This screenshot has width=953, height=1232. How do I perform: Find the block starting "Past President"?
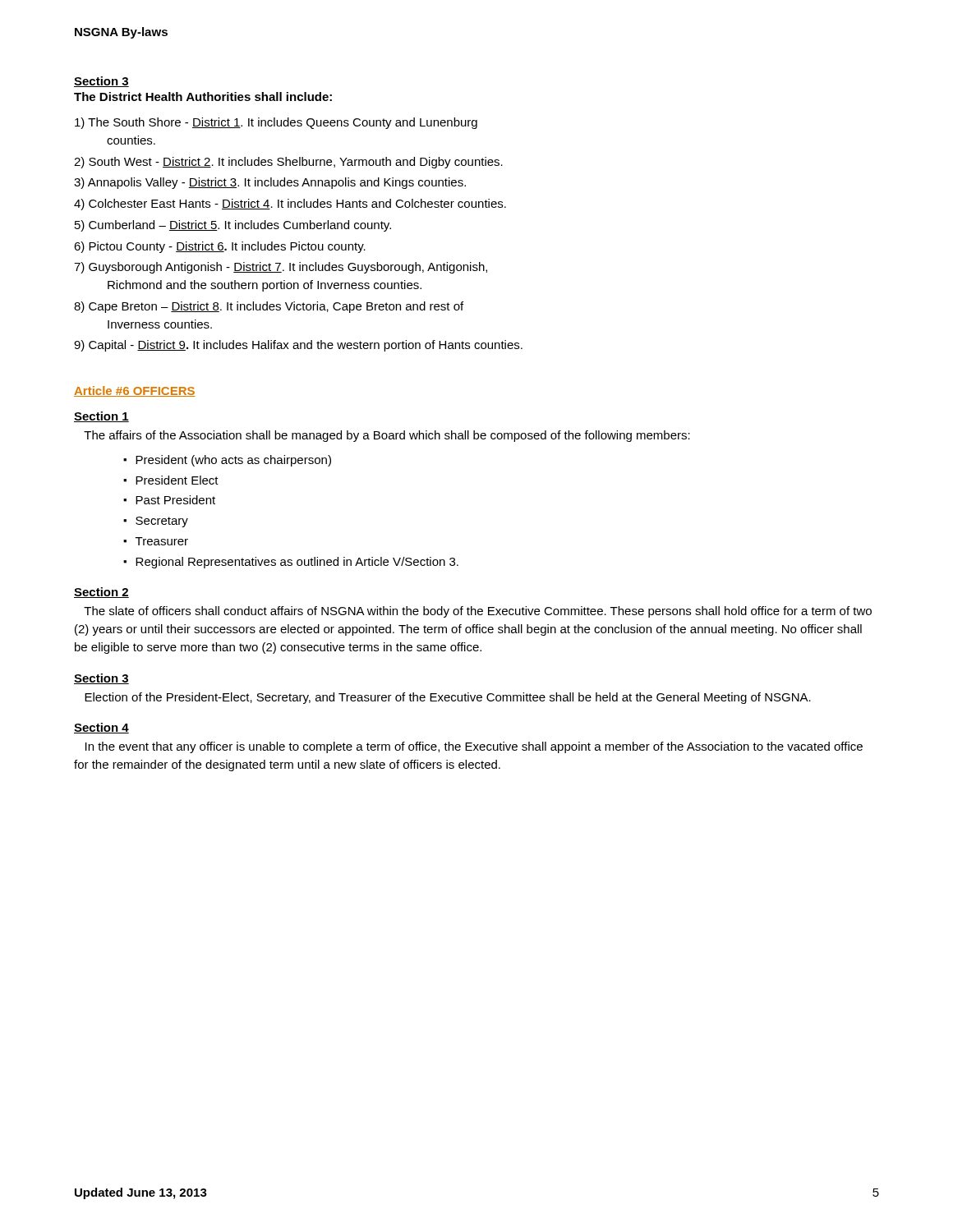(x=175, y=500)
